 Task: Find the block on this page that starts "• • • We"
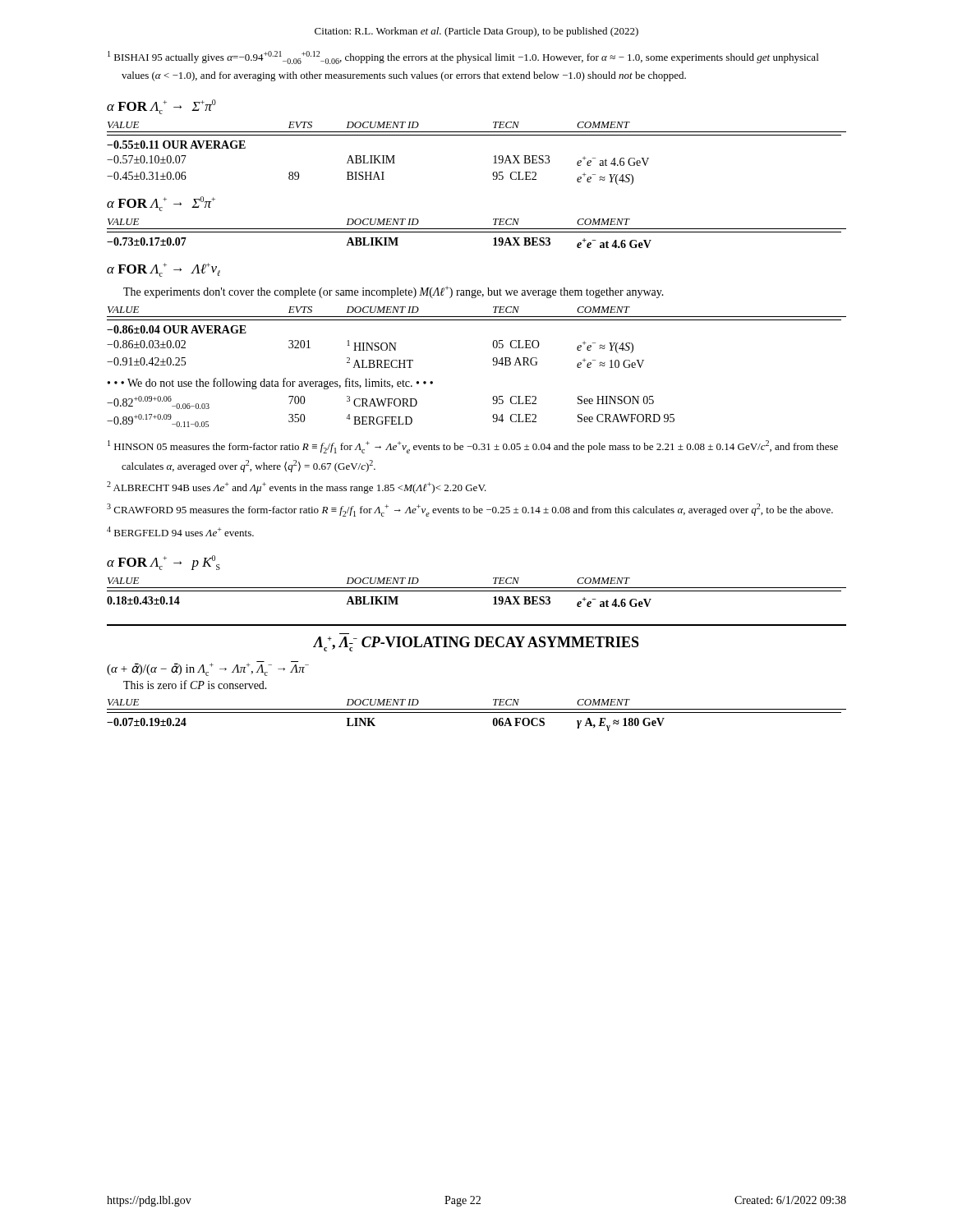(x=270, y=383)
